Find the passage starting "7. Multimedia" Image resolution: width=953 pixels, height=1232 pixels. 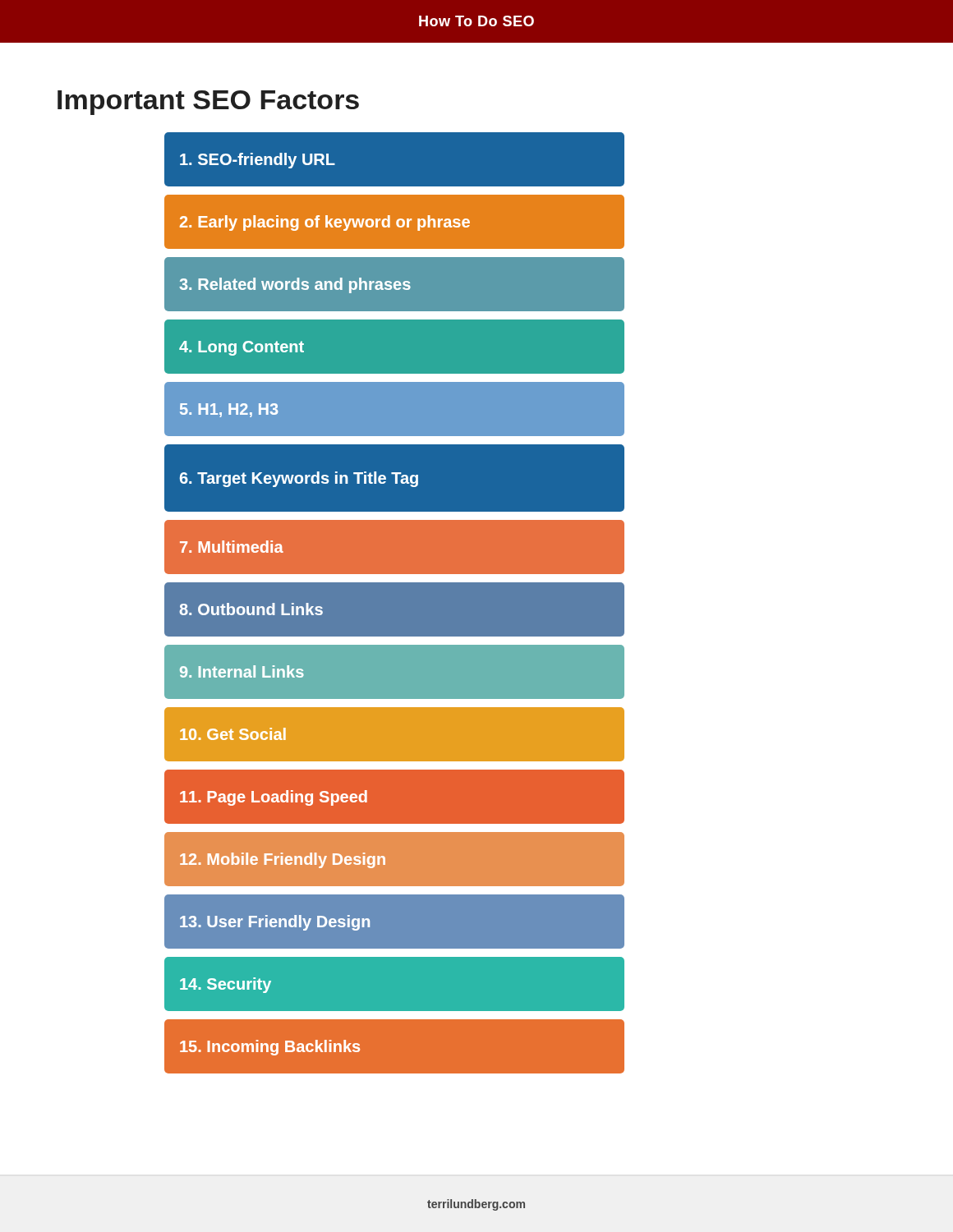click(x=231, y=547)
